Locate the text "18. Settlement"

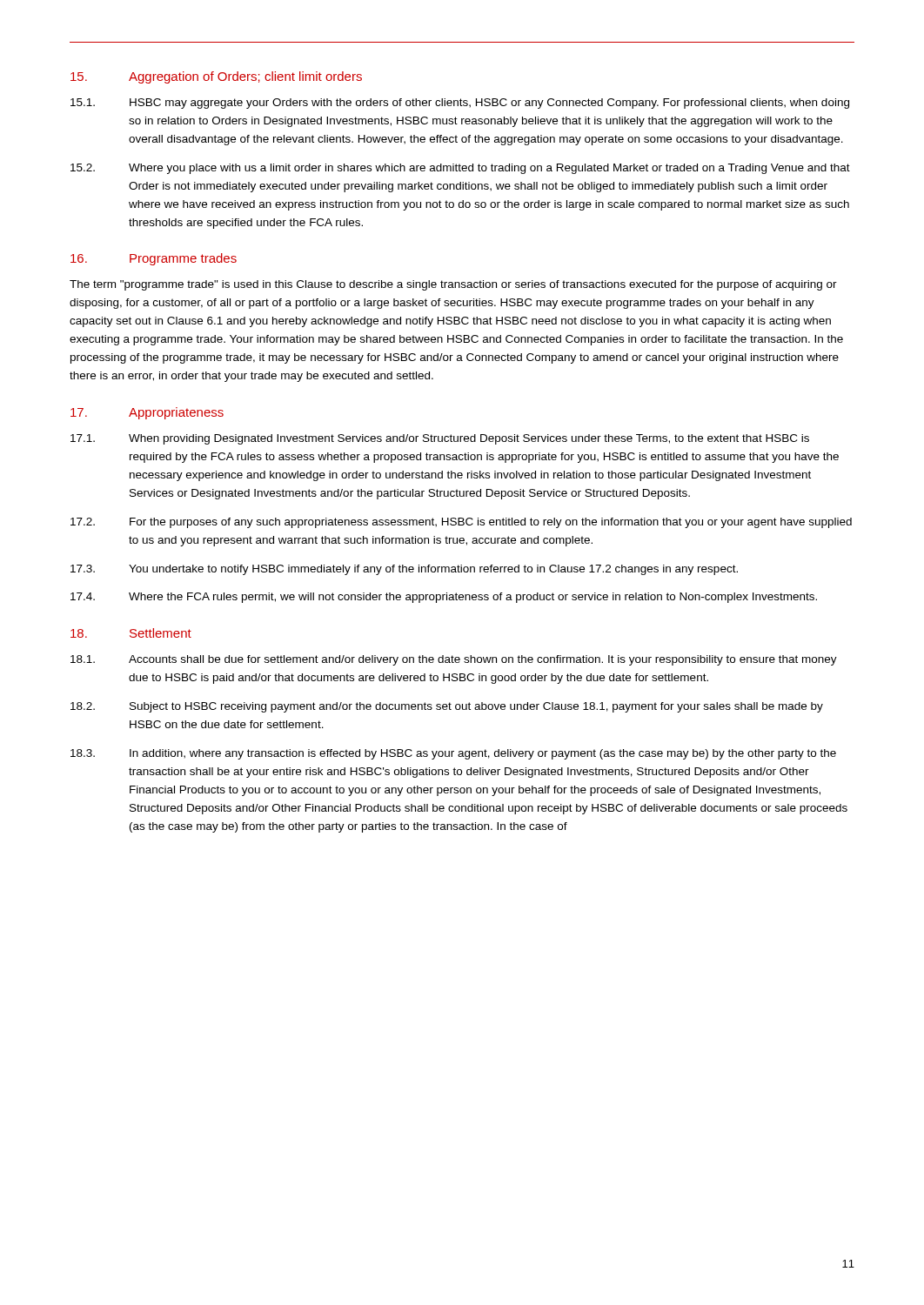tap(130, 633)
